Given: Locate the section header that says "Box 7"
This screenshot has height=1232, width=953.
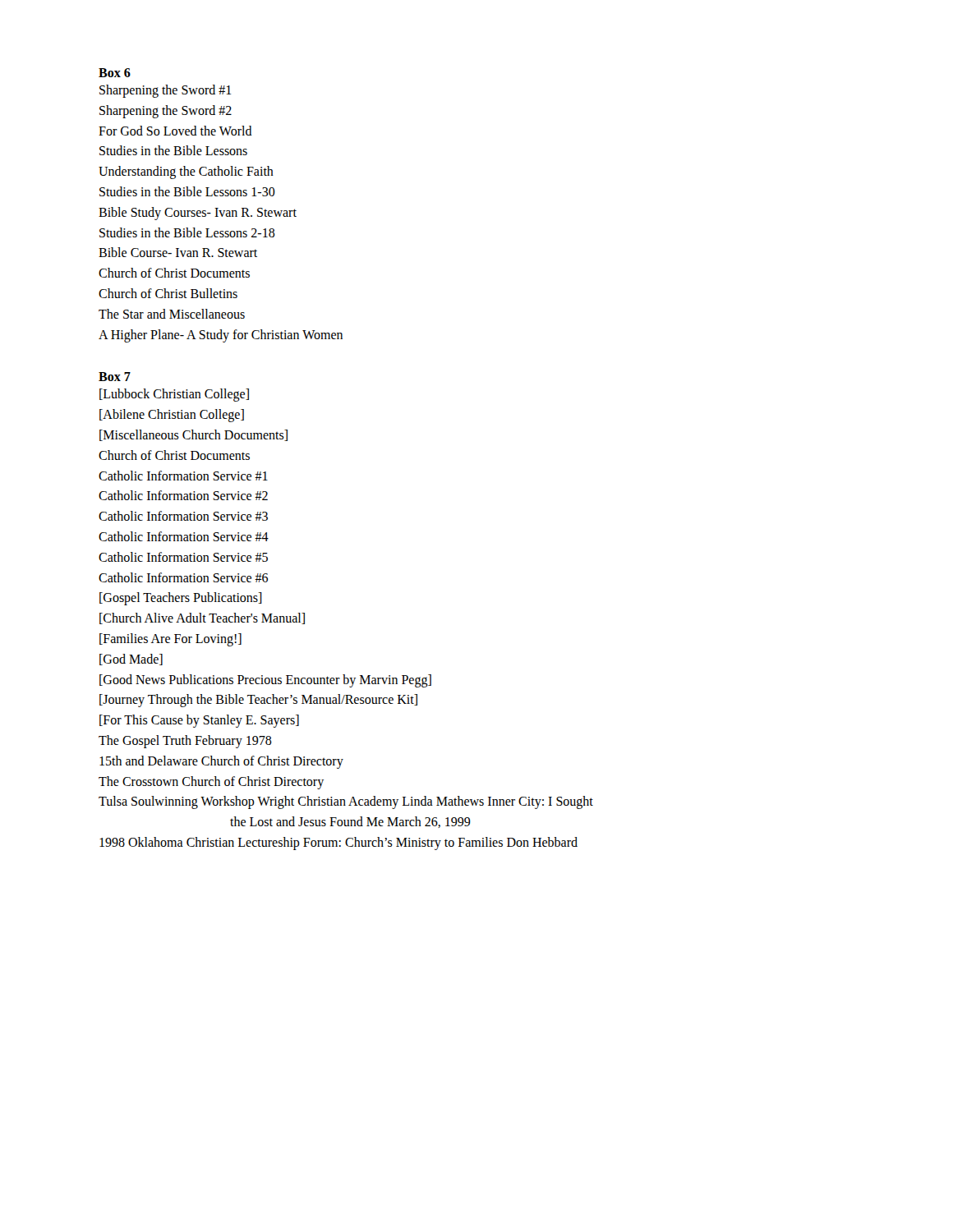Looking at the screenshot, I should point(114,377).
